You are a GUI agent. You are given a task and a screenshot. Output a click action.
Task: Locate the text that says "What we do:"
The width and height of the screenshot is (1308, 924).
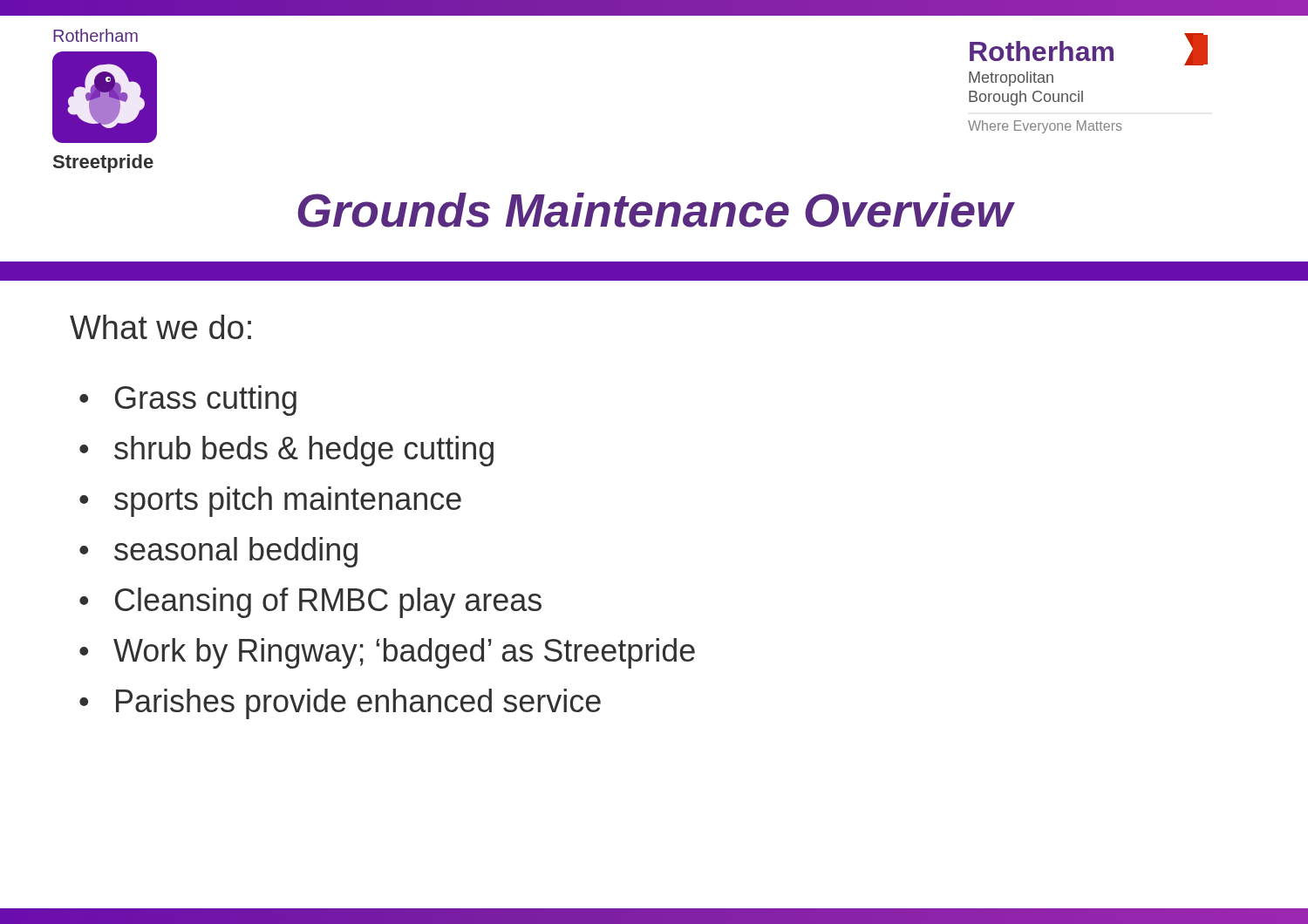pyautogui.click(x=162, y=328)
